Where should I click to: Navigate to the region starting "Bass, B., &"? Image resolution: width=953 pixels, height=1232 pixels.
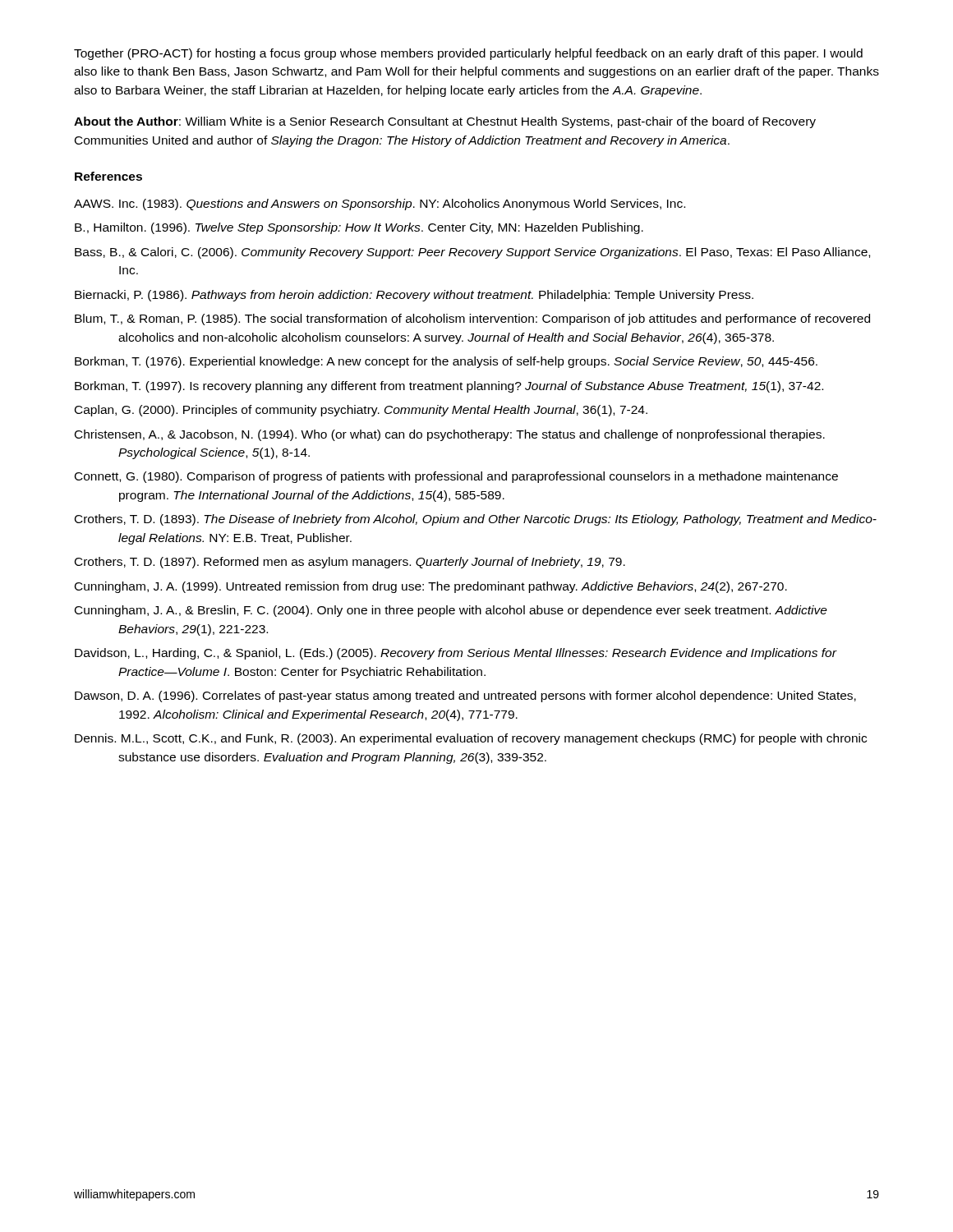(473, 261)
